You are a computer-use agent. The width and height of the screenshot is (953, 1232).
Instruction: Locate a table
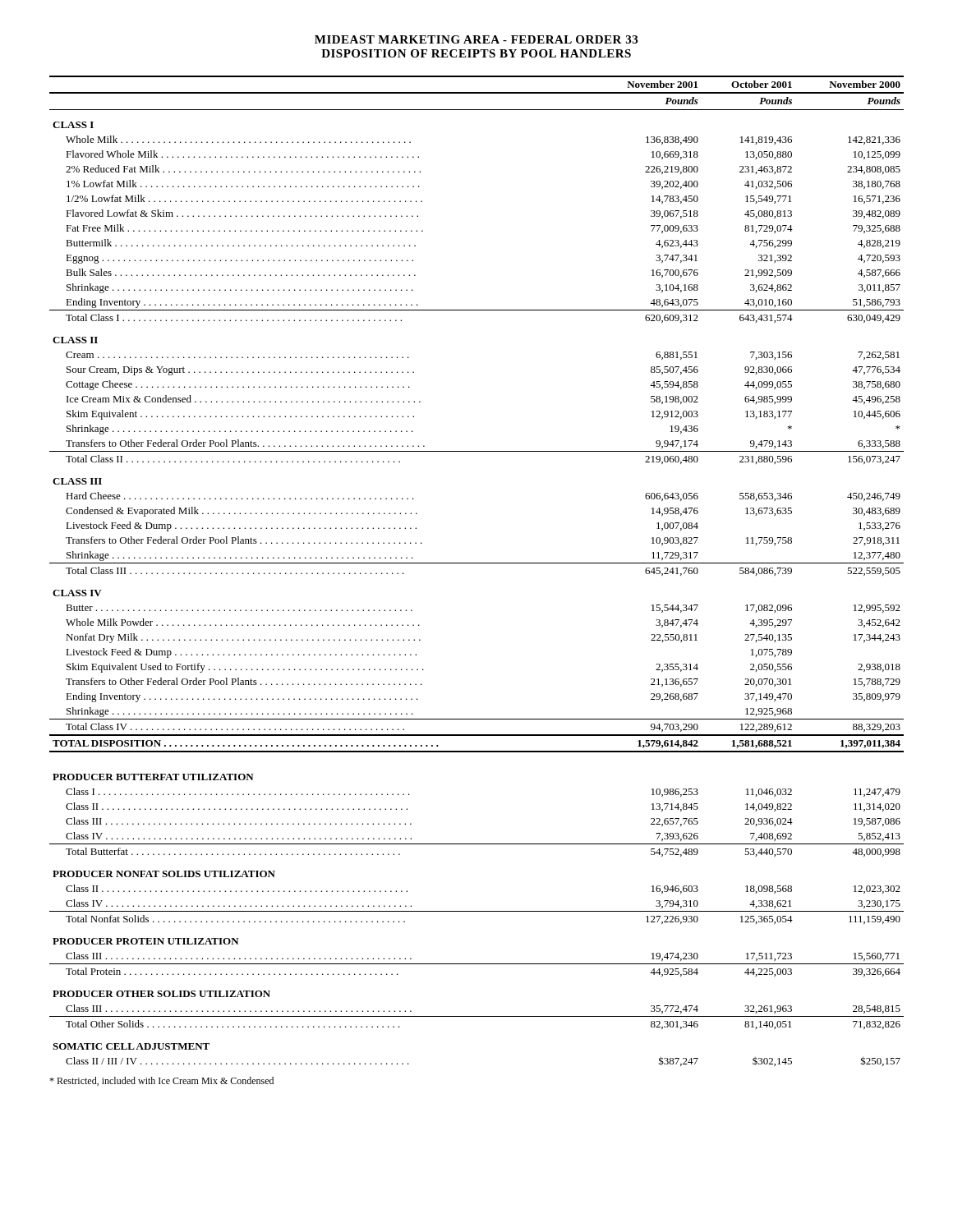(x=476, y=572)
